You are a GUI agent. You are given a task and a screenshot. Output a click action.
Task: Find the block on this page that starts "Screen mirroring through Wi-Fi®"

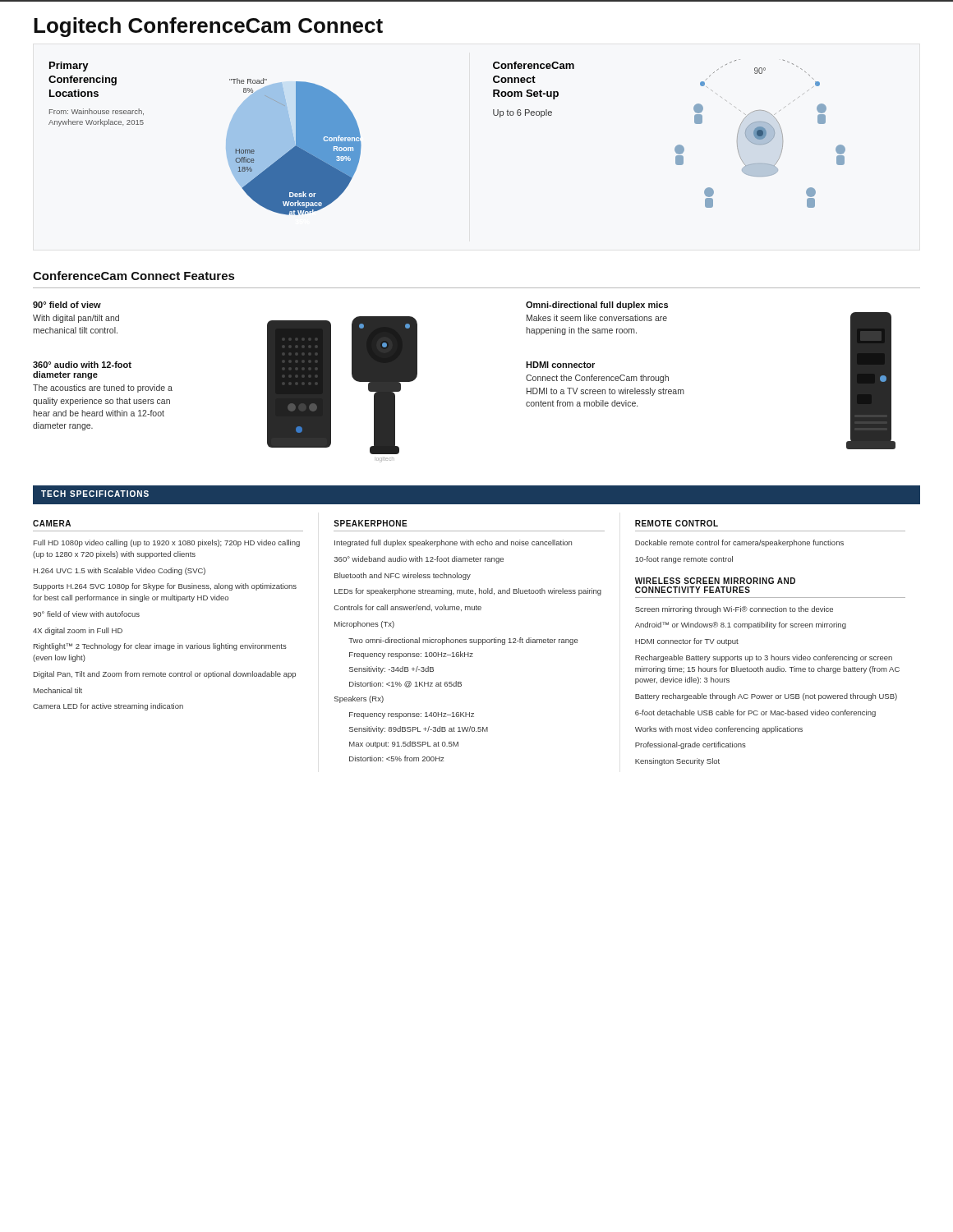(734, 609)
